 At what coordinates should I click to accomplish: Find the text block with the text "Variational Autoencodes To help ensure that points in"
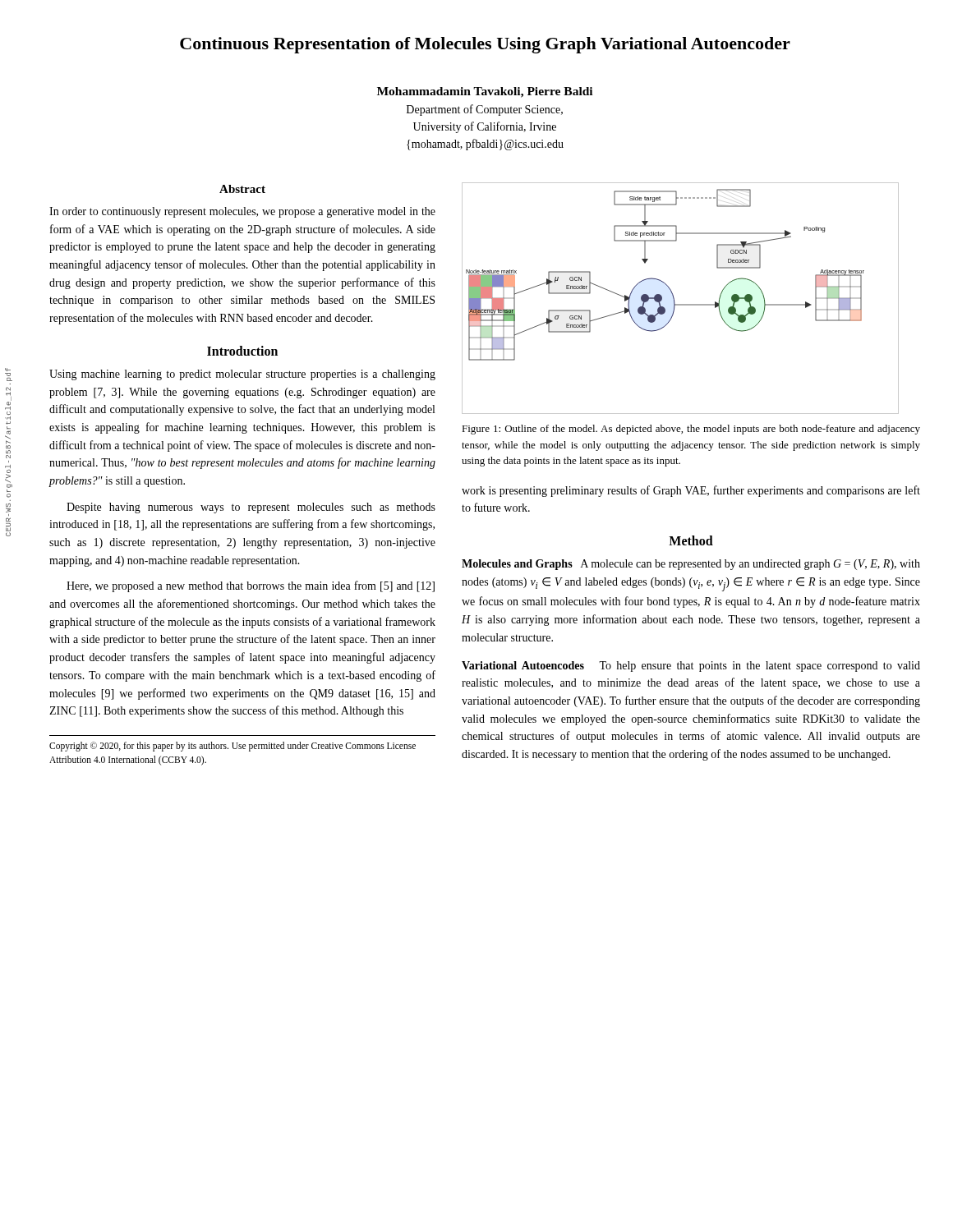click(x=691, y=710)
